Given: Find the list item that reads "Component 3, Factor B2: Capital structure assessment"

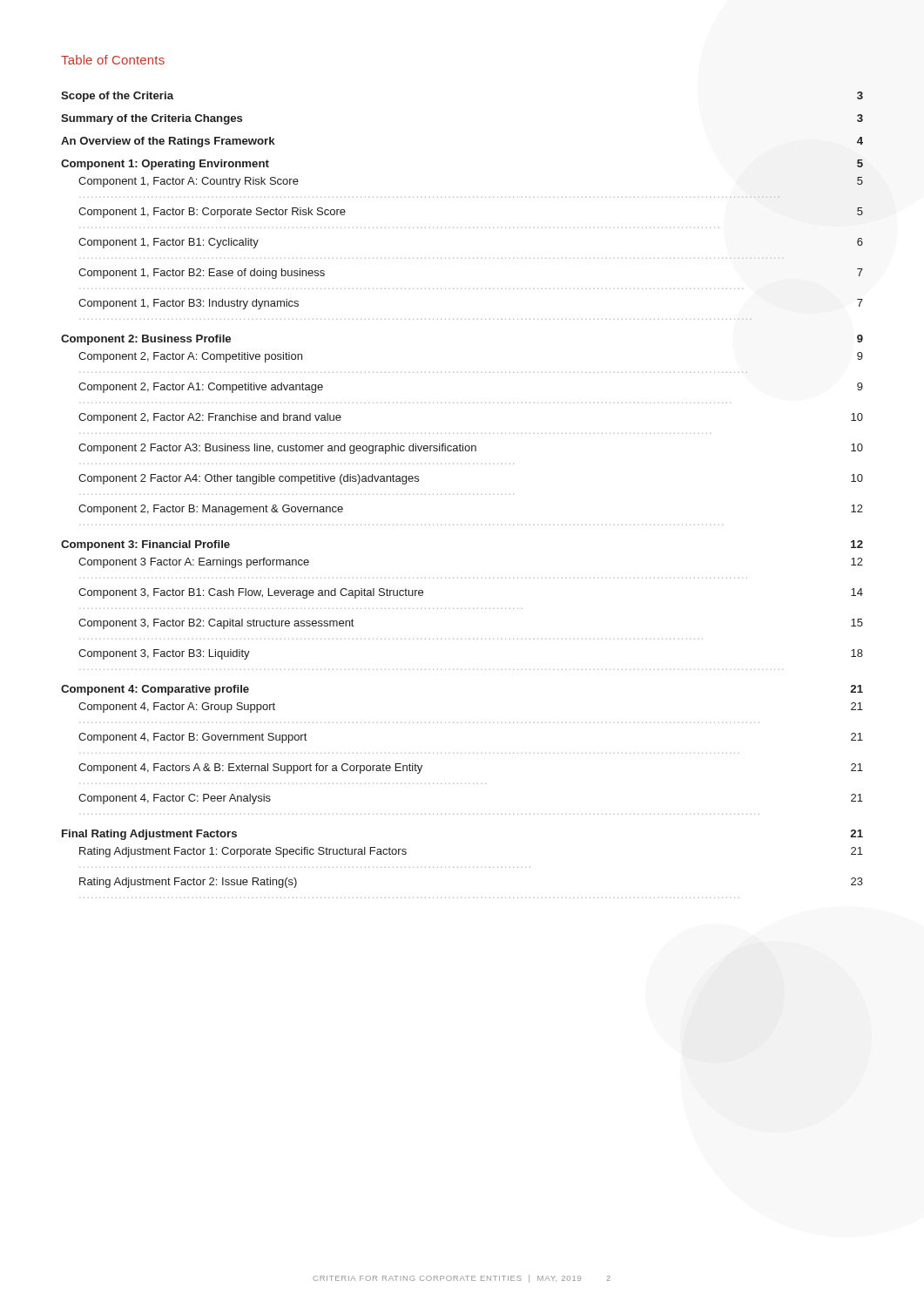Looking at the screenshot, I should [462, 629].
